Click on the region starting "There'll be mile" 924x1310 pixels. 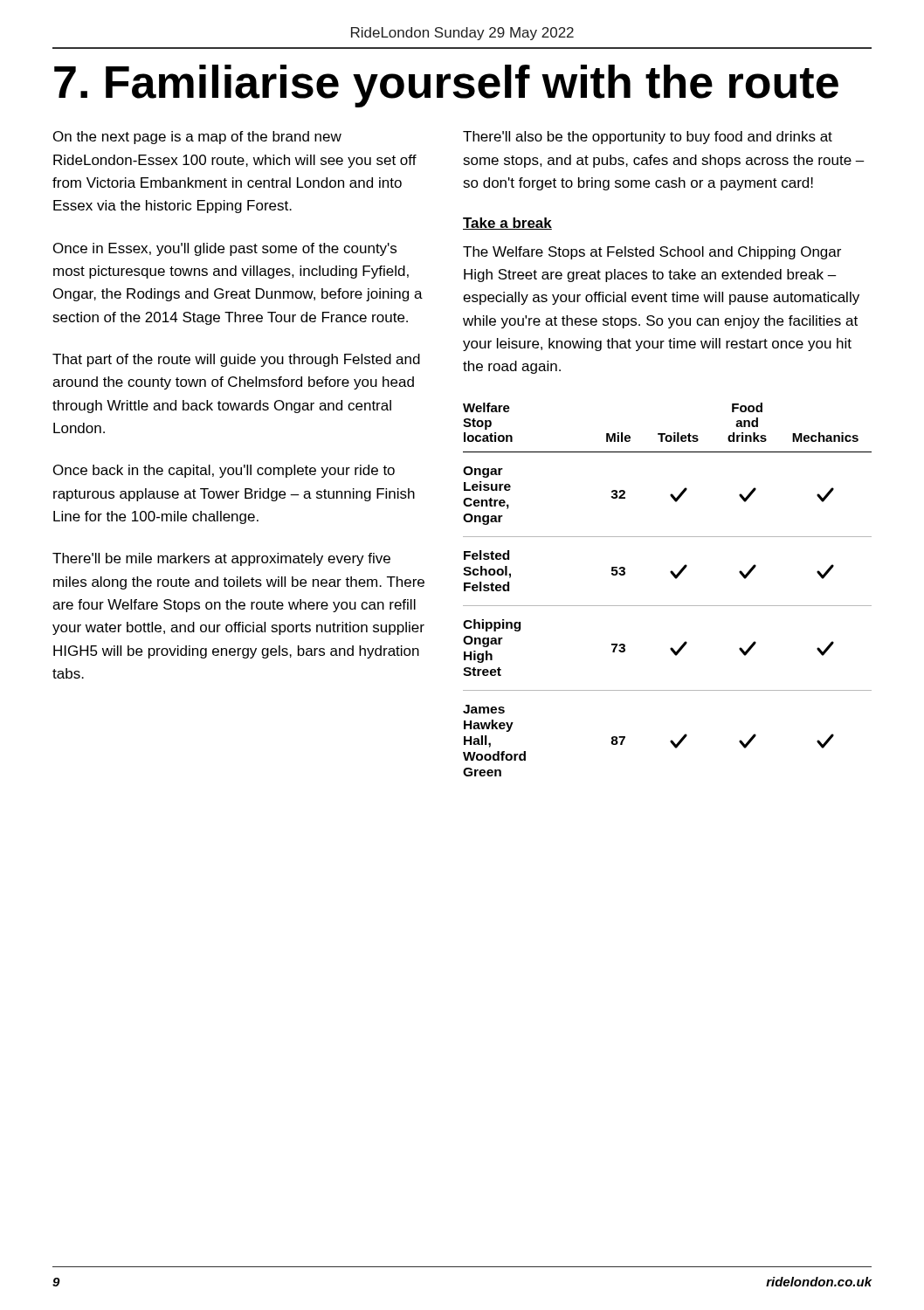coord(240,617)
